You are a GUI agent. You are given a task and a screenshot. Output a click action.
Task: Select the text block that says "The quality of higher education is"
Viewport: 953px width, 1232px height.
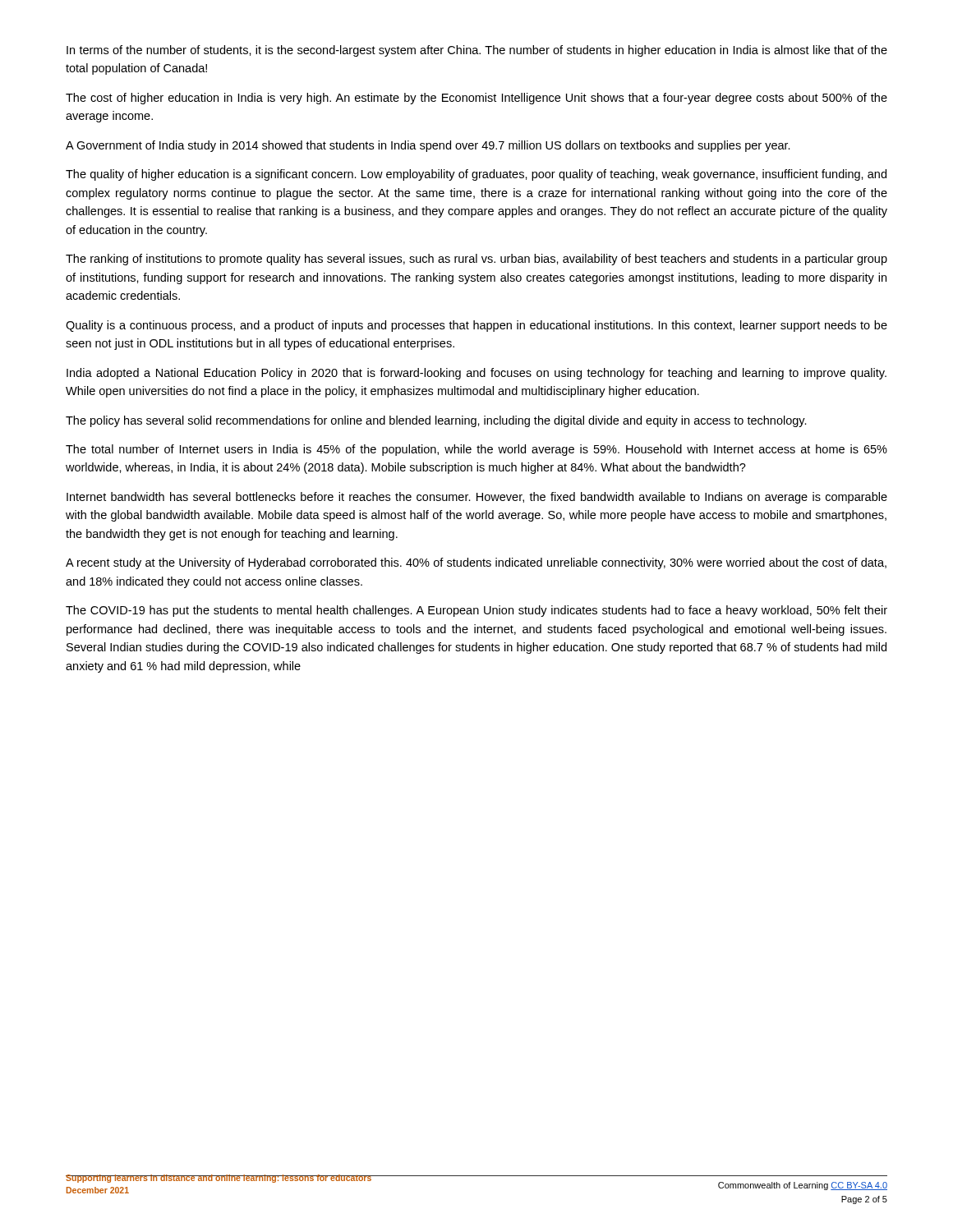(x=476, y=202)
